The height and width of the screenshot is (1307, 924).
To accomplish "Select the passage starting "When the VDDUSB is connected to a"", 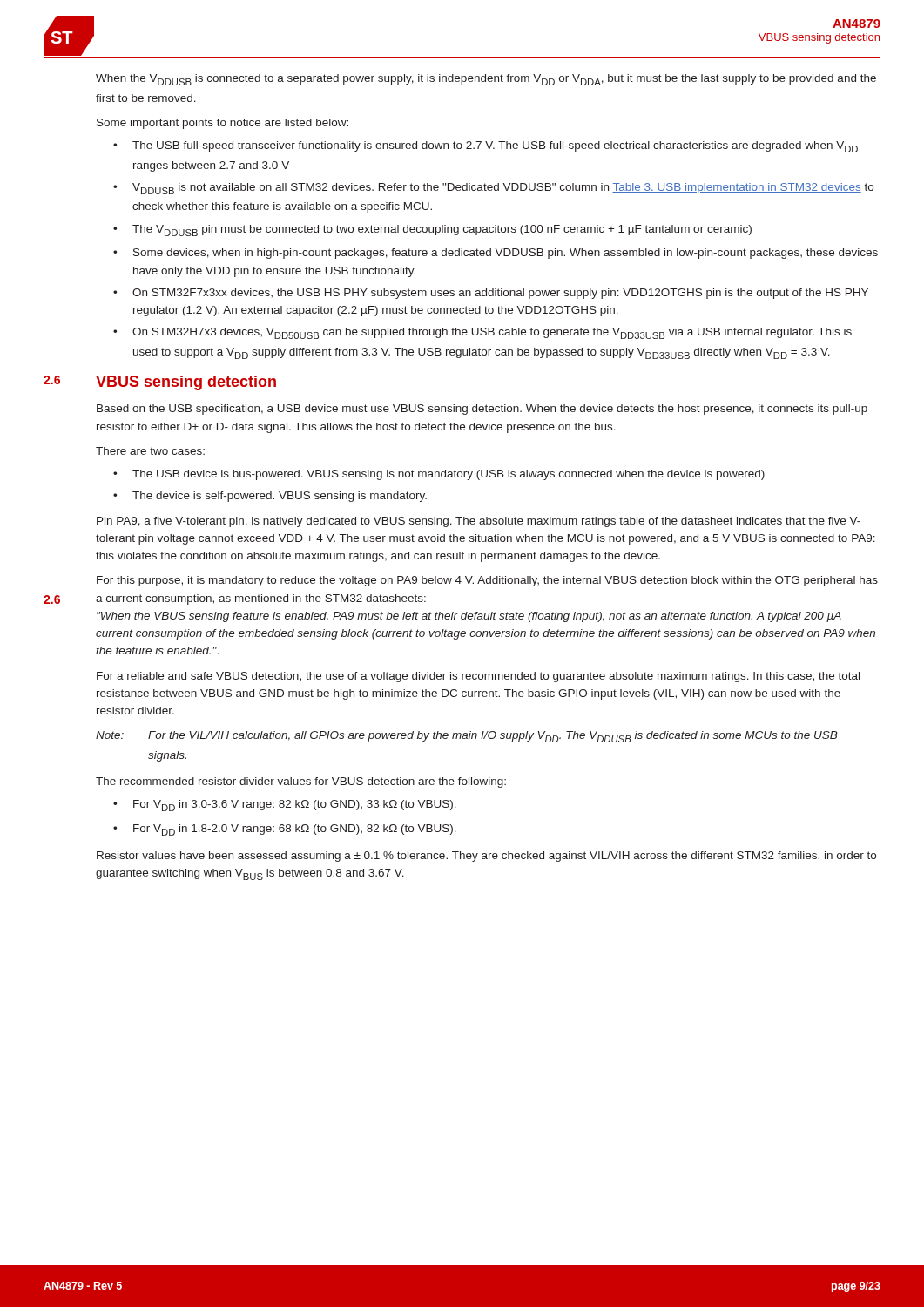I will pyautogui.click(x=486, y=88).
